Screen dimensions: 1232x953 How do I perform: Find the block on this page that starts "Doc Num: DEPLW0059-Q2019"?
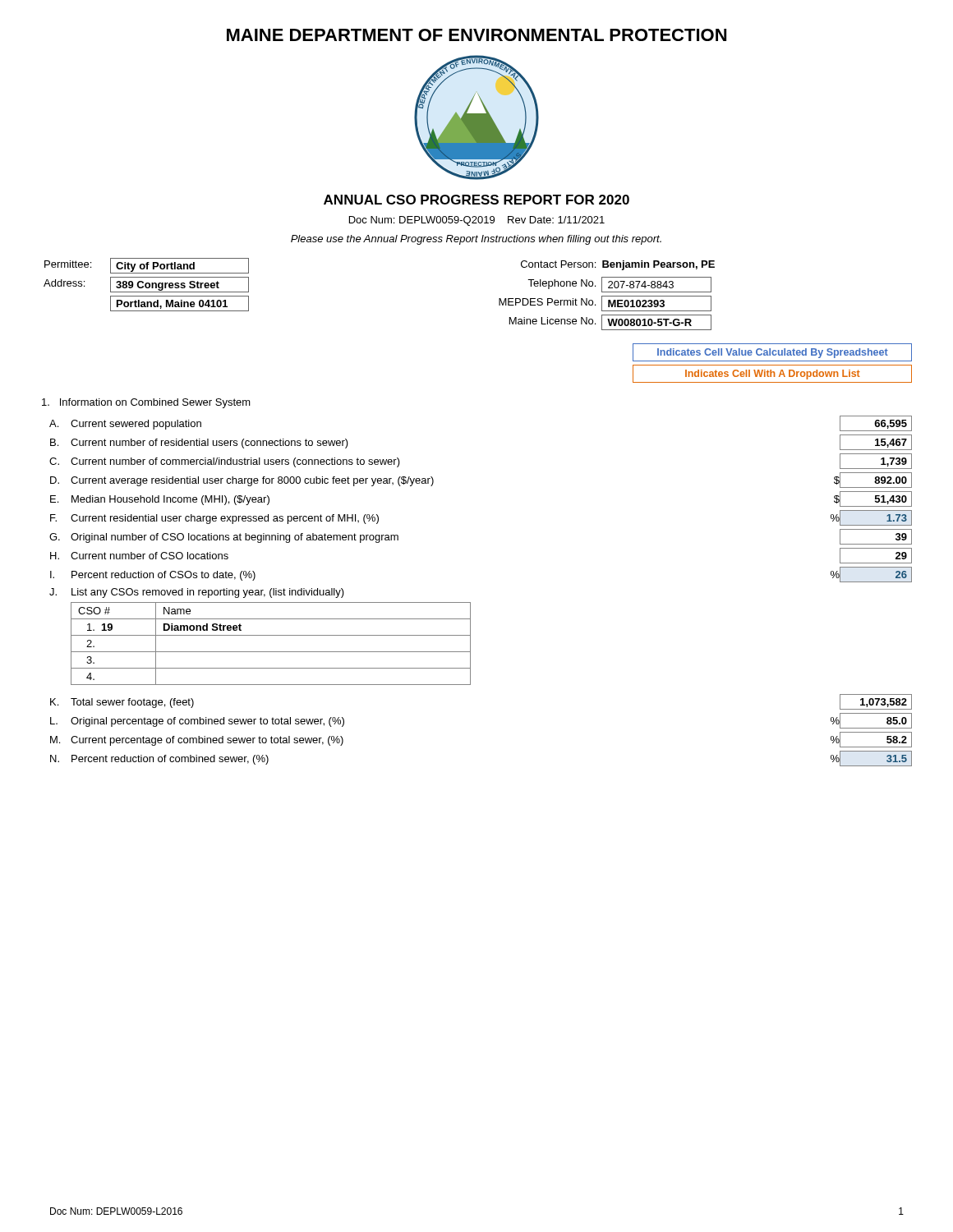click(476, 220)
